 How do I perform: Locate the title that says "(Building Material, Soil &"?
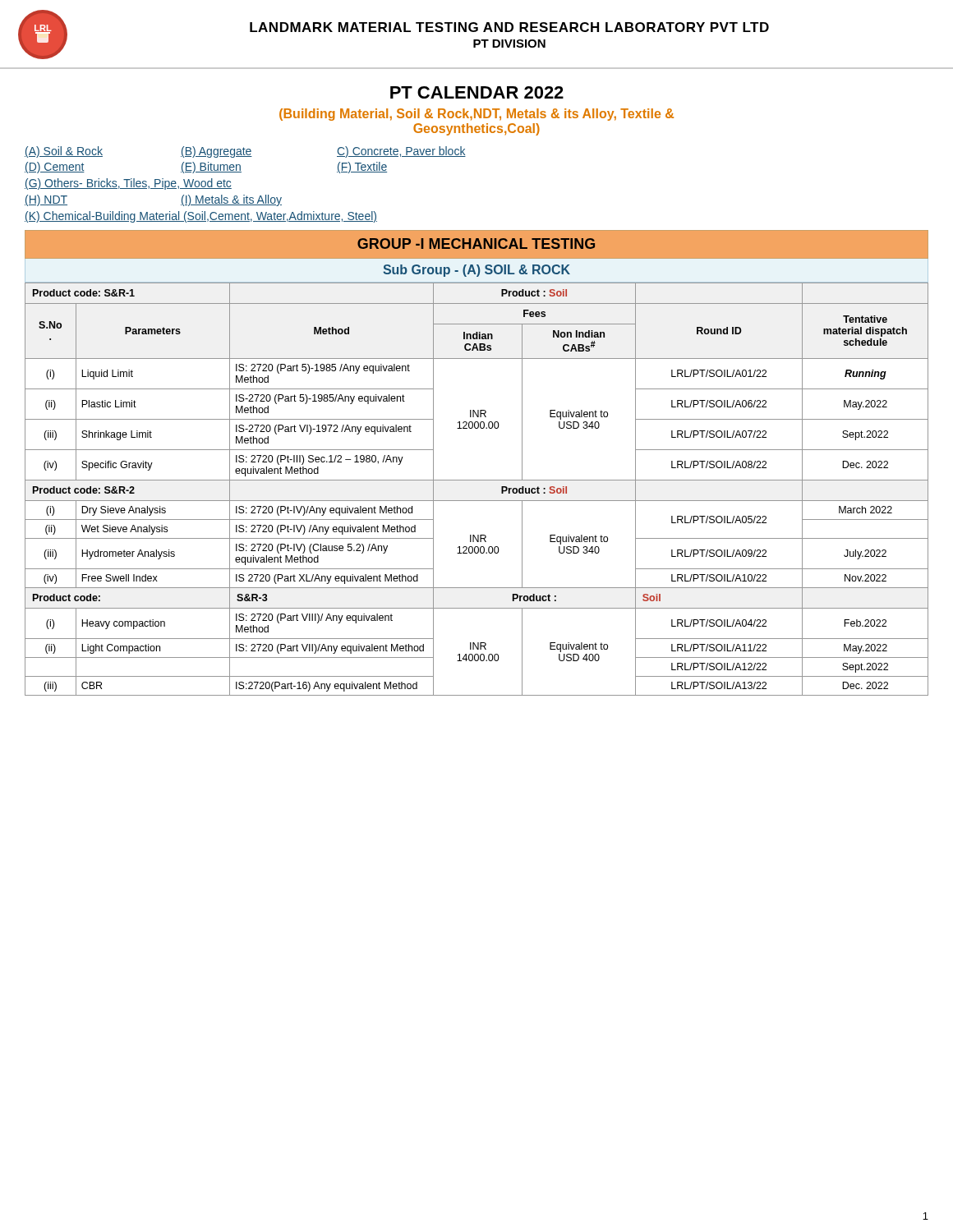pos(476,121)
